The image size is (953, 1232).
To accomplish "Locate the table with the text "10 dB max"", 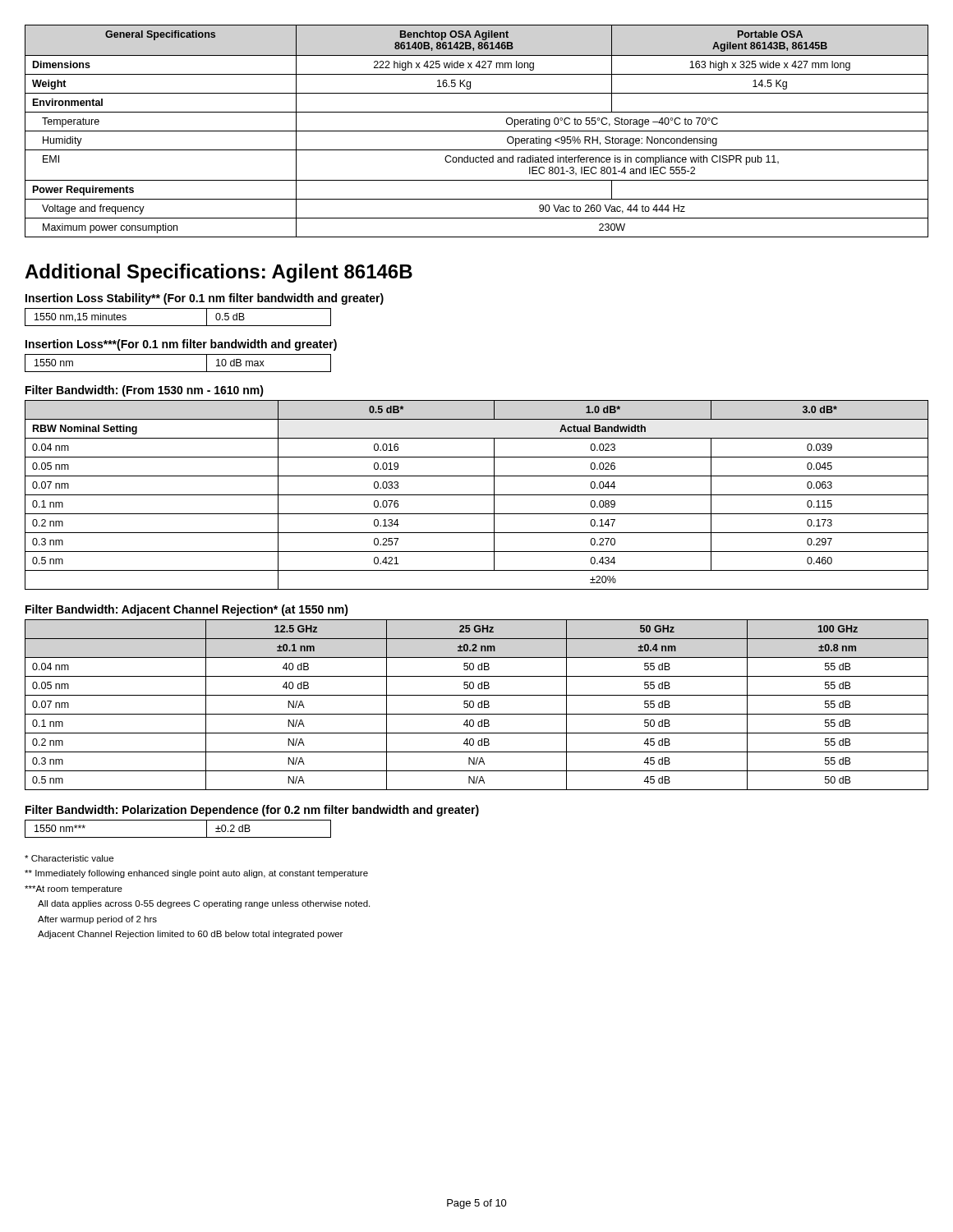I will [476, 363].
